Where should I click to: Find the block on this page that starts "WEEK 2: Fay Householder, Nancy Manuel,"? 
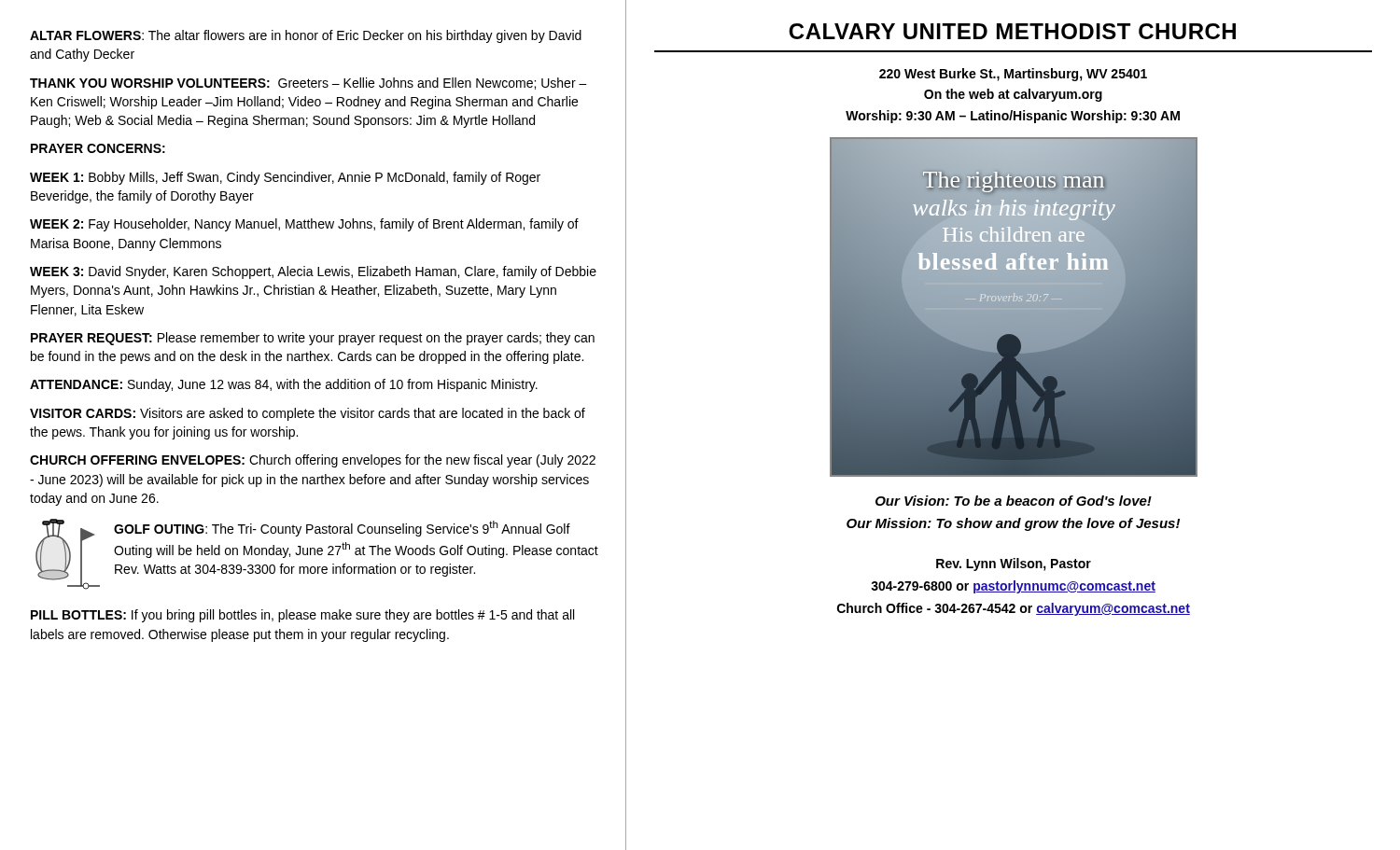(315, 234)
